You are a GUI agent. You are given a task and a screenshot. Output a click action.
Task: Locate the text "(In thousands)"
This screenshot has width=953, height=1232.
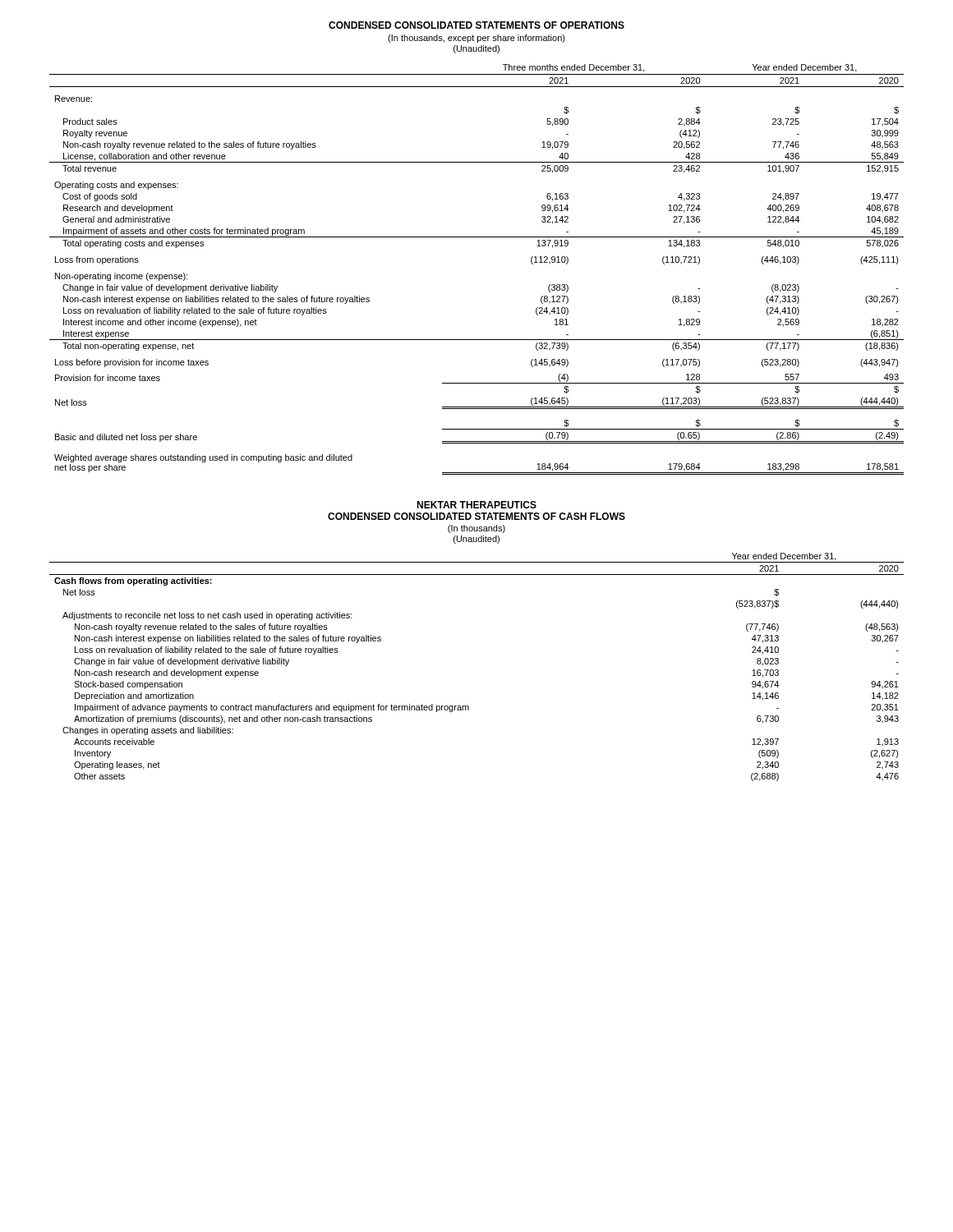pyautogui.click(x=476, y=528)
